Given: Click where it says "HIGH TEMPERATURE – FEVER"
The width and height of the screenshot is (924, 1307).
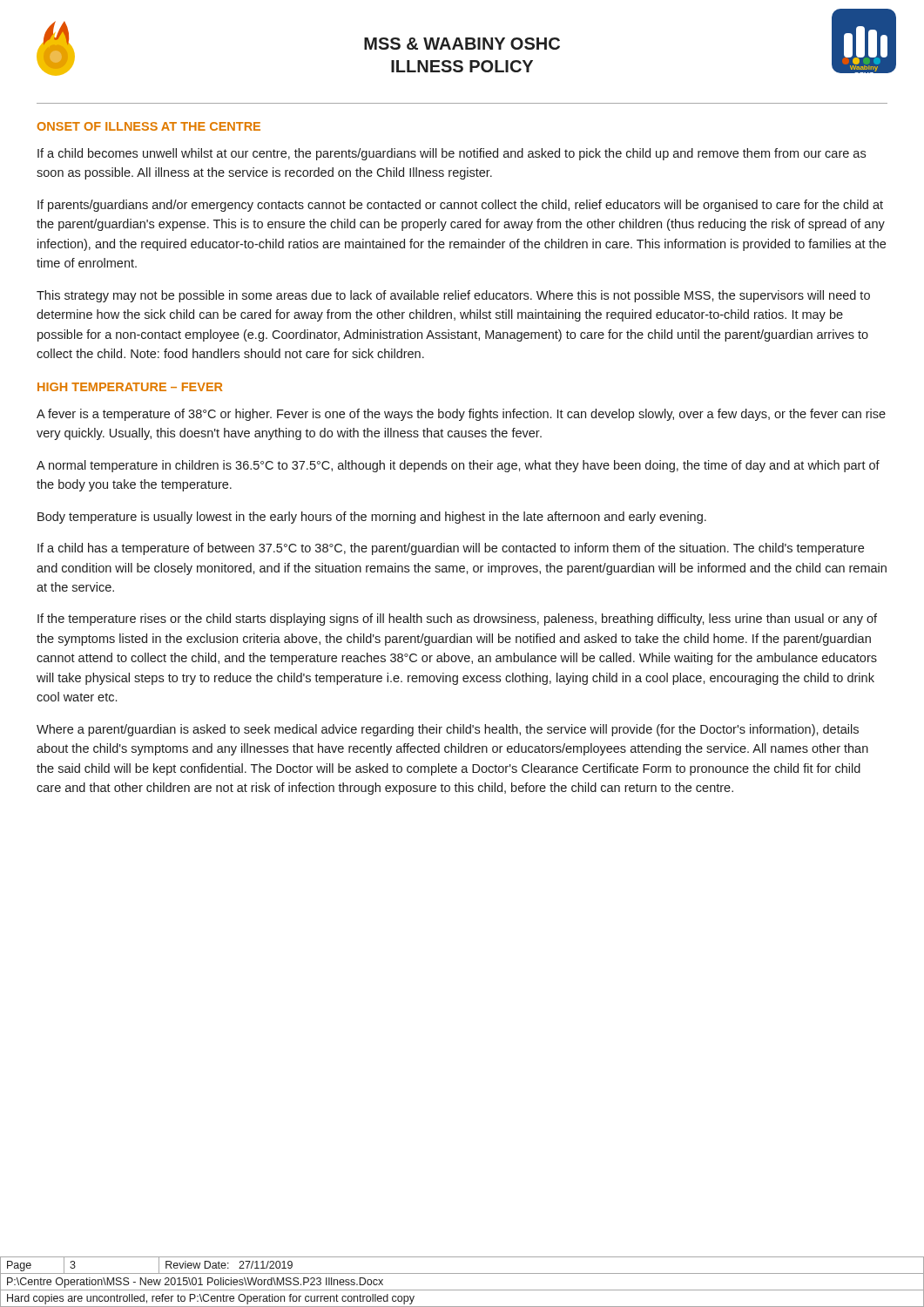Looking at the screenshot, I should click(130, 387).
